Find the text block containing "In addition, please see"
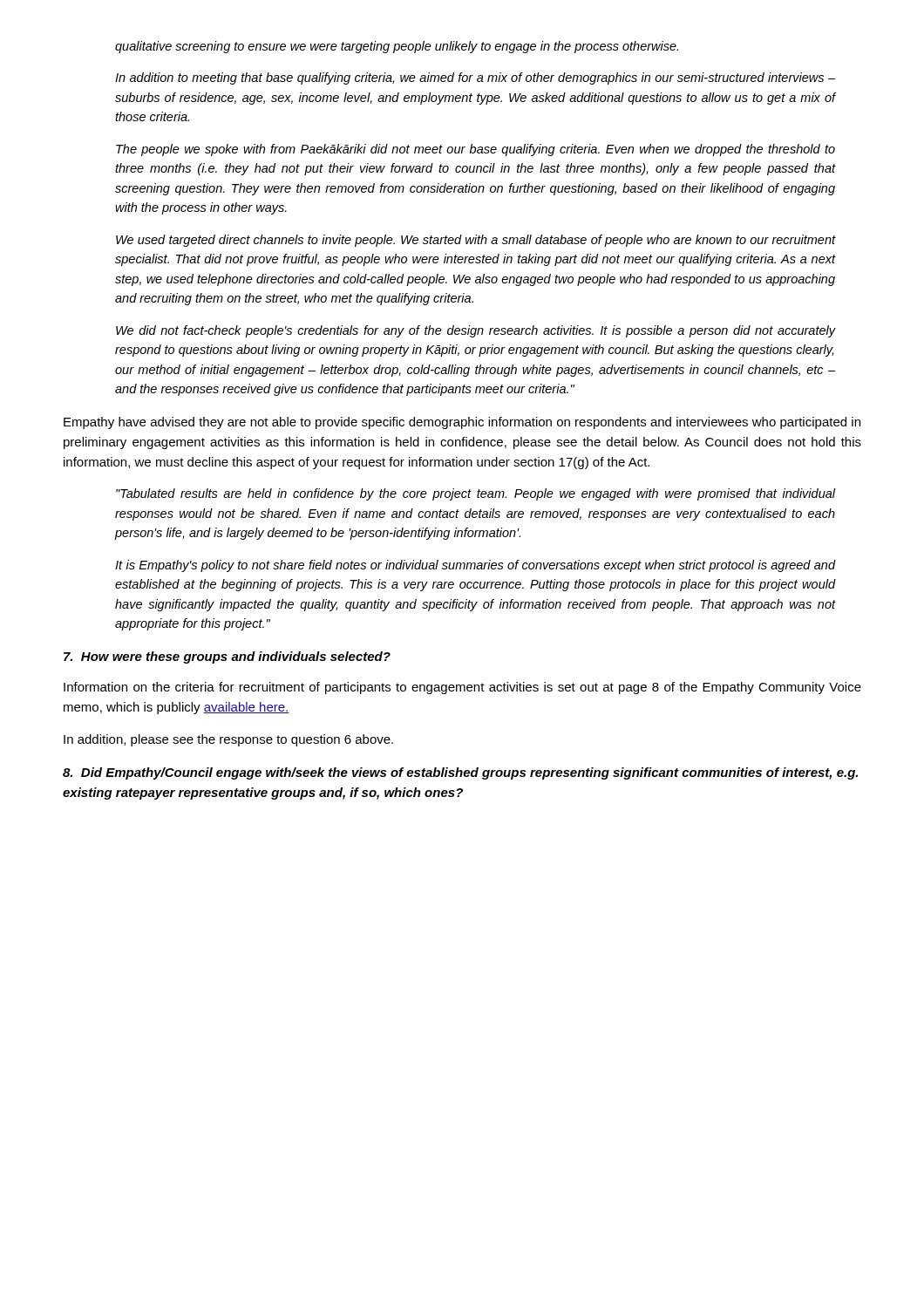 click(x=228, y=740)
